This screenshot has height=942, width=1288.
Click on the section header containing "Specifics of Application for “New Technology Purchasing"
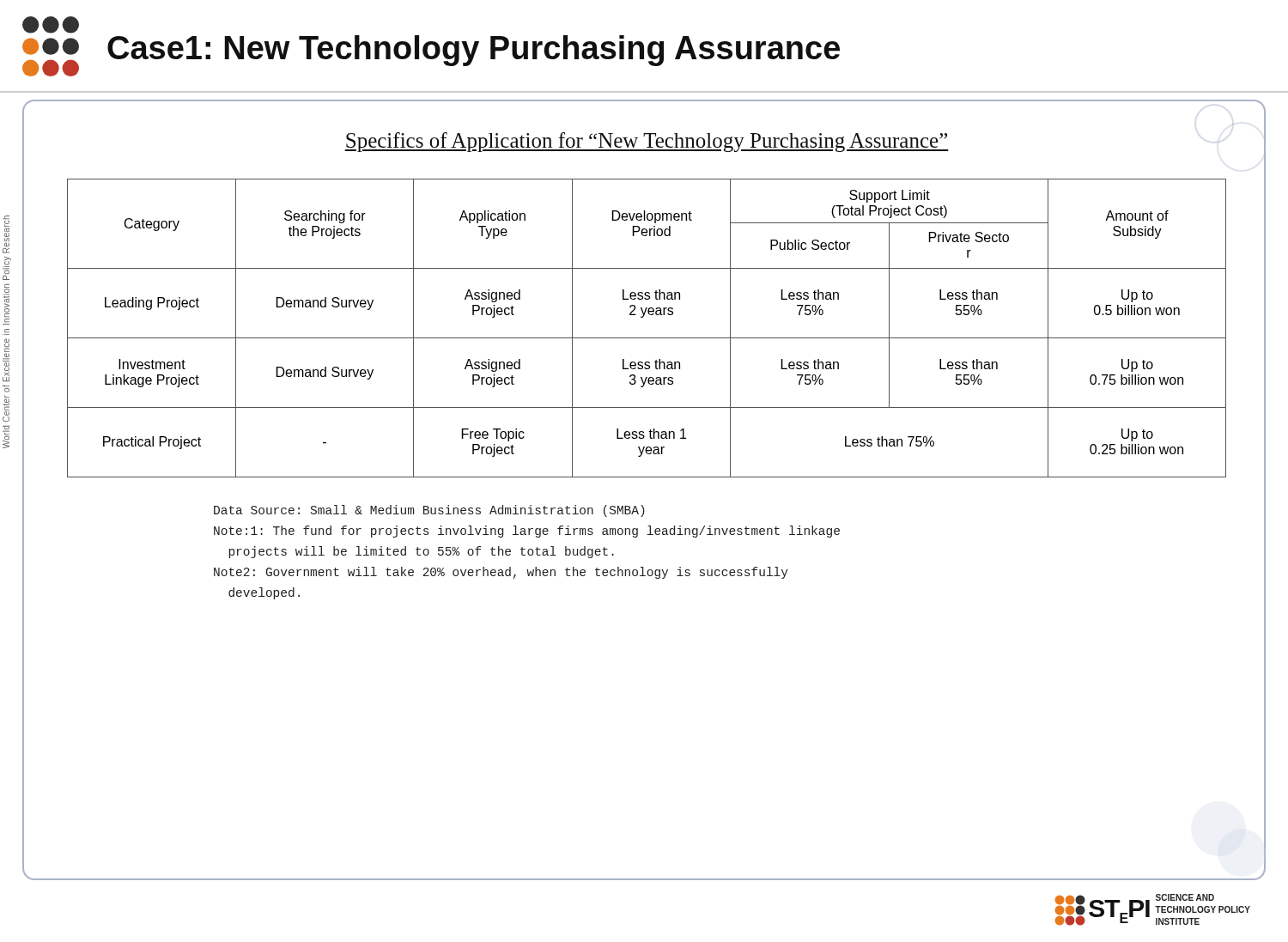point(647,140)
